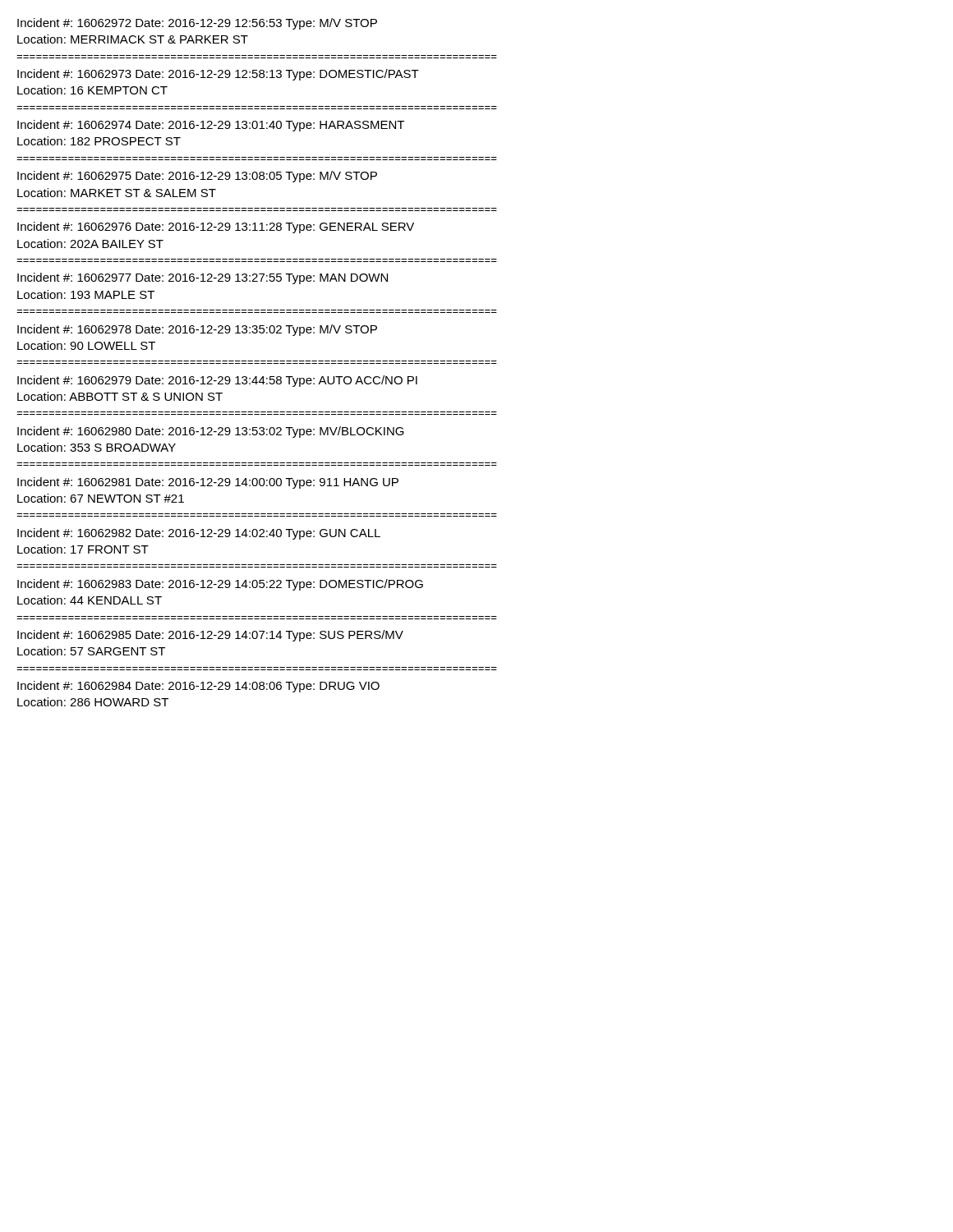953x1232 pixels.
Task: Find the block on this page that starts "Incident #: 16062979 Date: 2016-12-29"
Action: pyautogui.click(x=217, y=381)
